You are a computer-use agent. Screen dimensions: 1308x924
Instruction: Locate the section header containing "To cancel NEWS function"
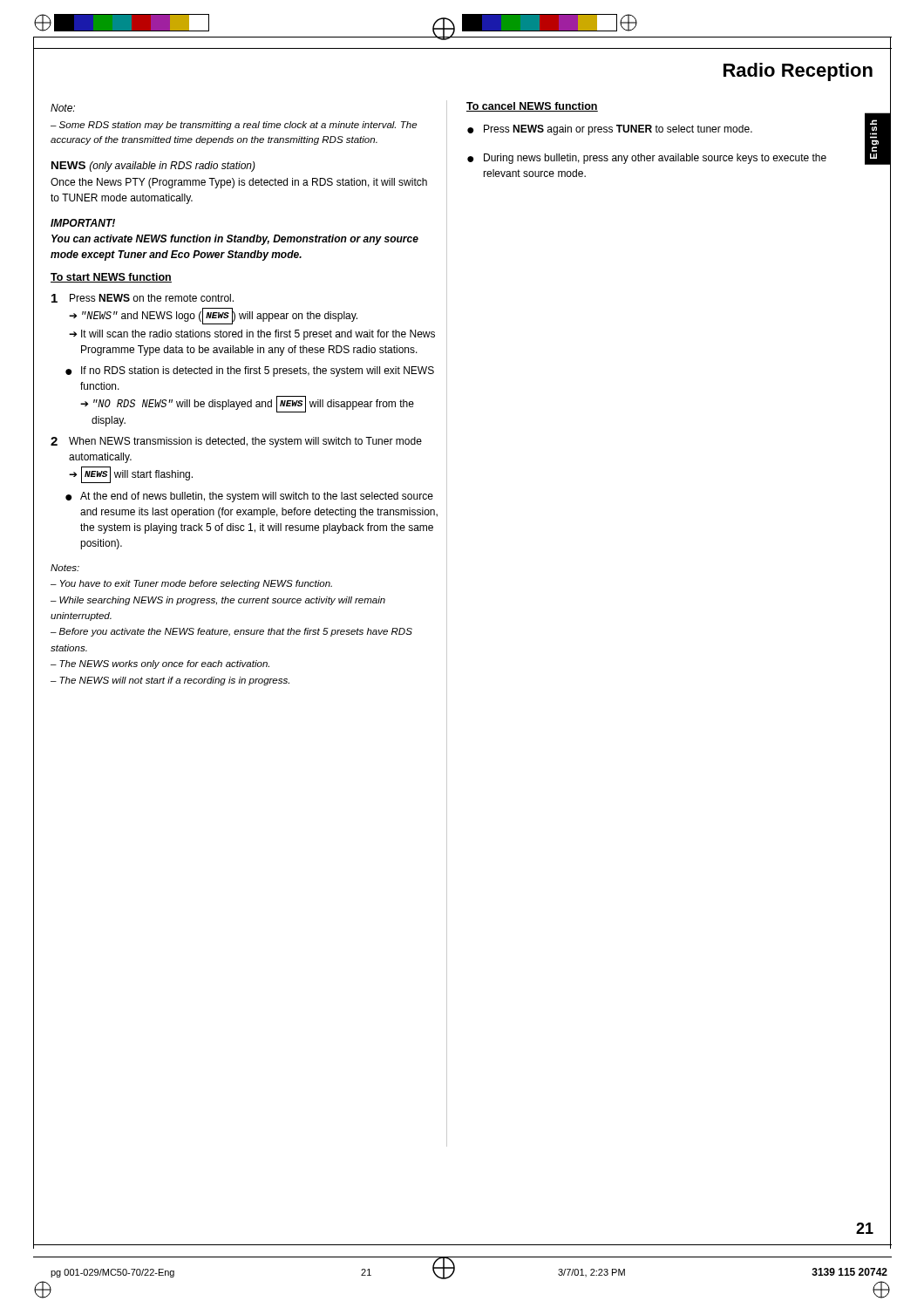[x=532, y=106]
